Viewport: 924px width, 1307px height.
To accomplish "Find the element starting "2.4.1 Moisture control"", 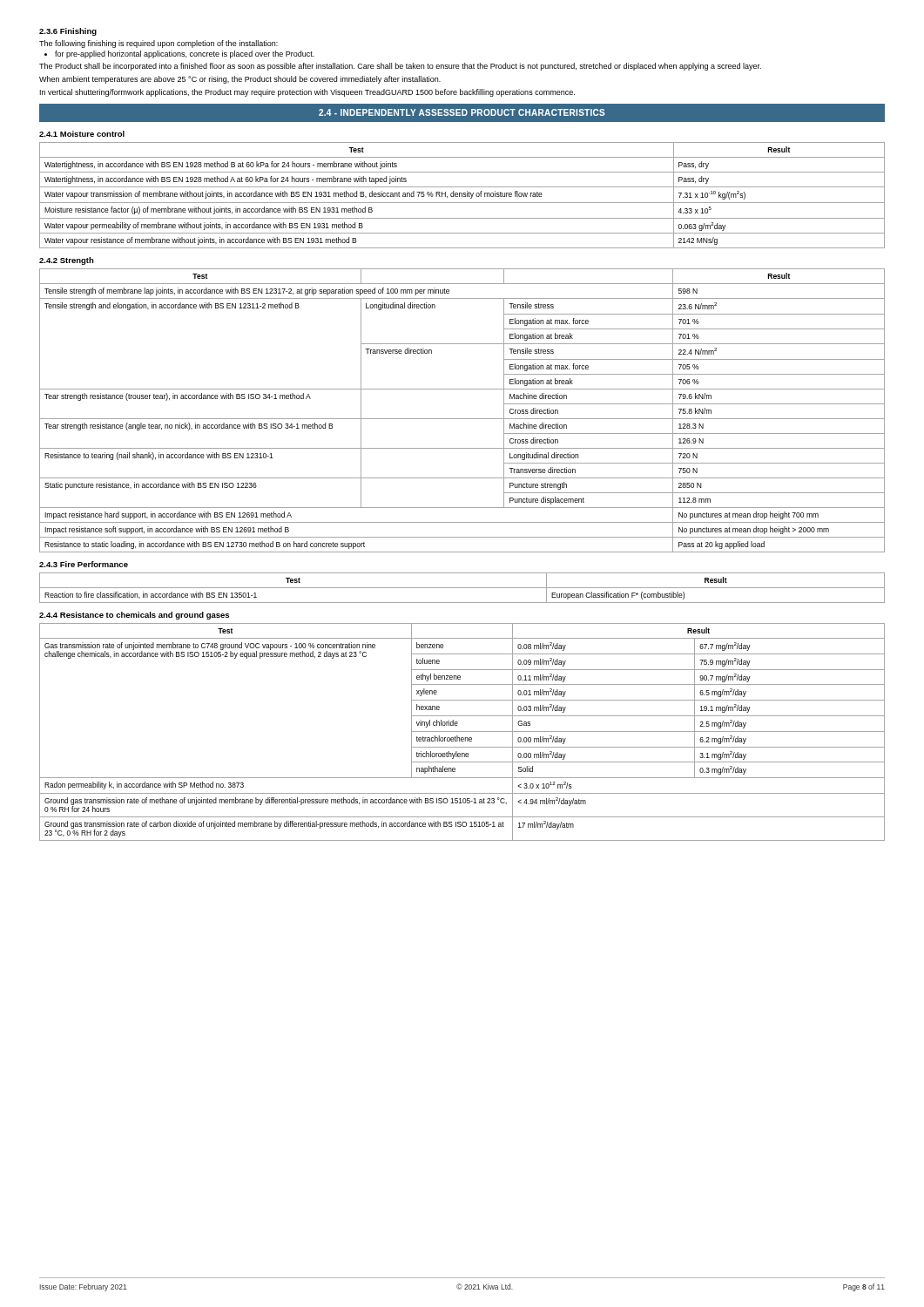I will [82, 134].
